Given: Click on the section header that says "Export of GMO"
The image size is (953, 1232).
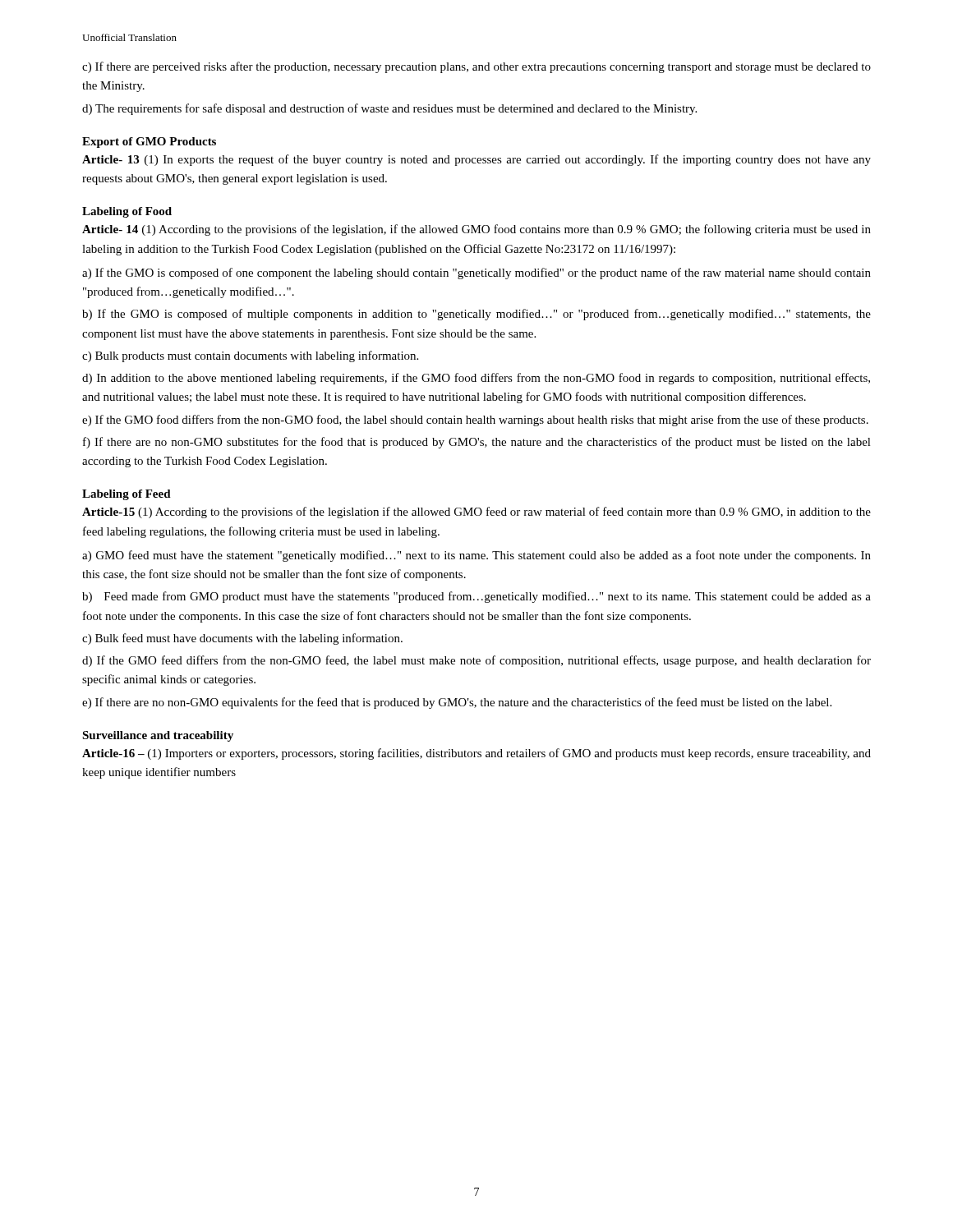Looking at the screenshot, I should tap(149, 141).
